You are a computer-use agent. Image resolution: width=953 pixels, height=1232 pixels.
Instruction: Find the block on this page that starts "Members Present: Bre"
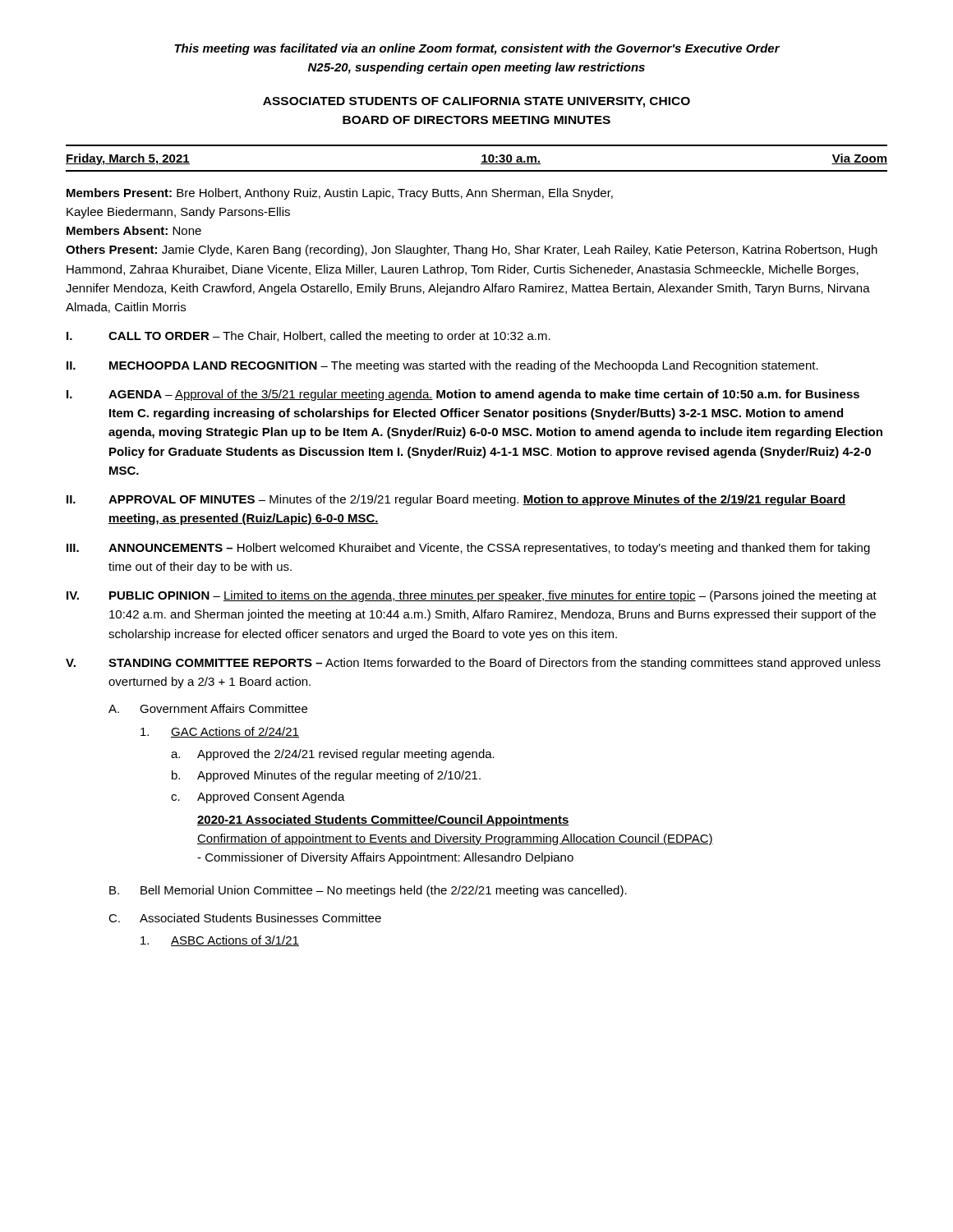coord(472,249)
